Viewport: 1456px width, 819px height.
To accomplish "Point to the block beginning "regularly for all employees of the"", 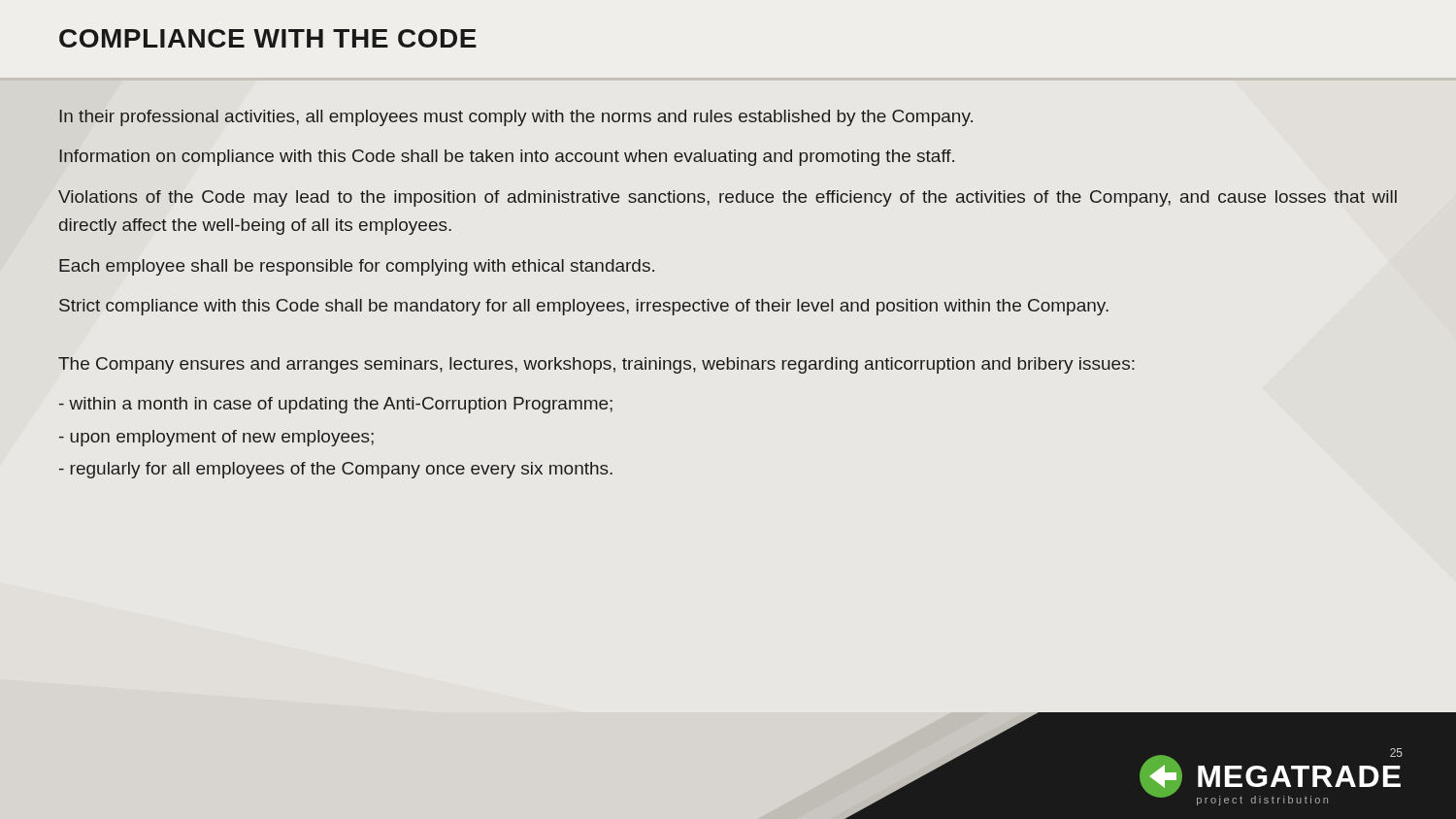I will click(x=336, y=468).
